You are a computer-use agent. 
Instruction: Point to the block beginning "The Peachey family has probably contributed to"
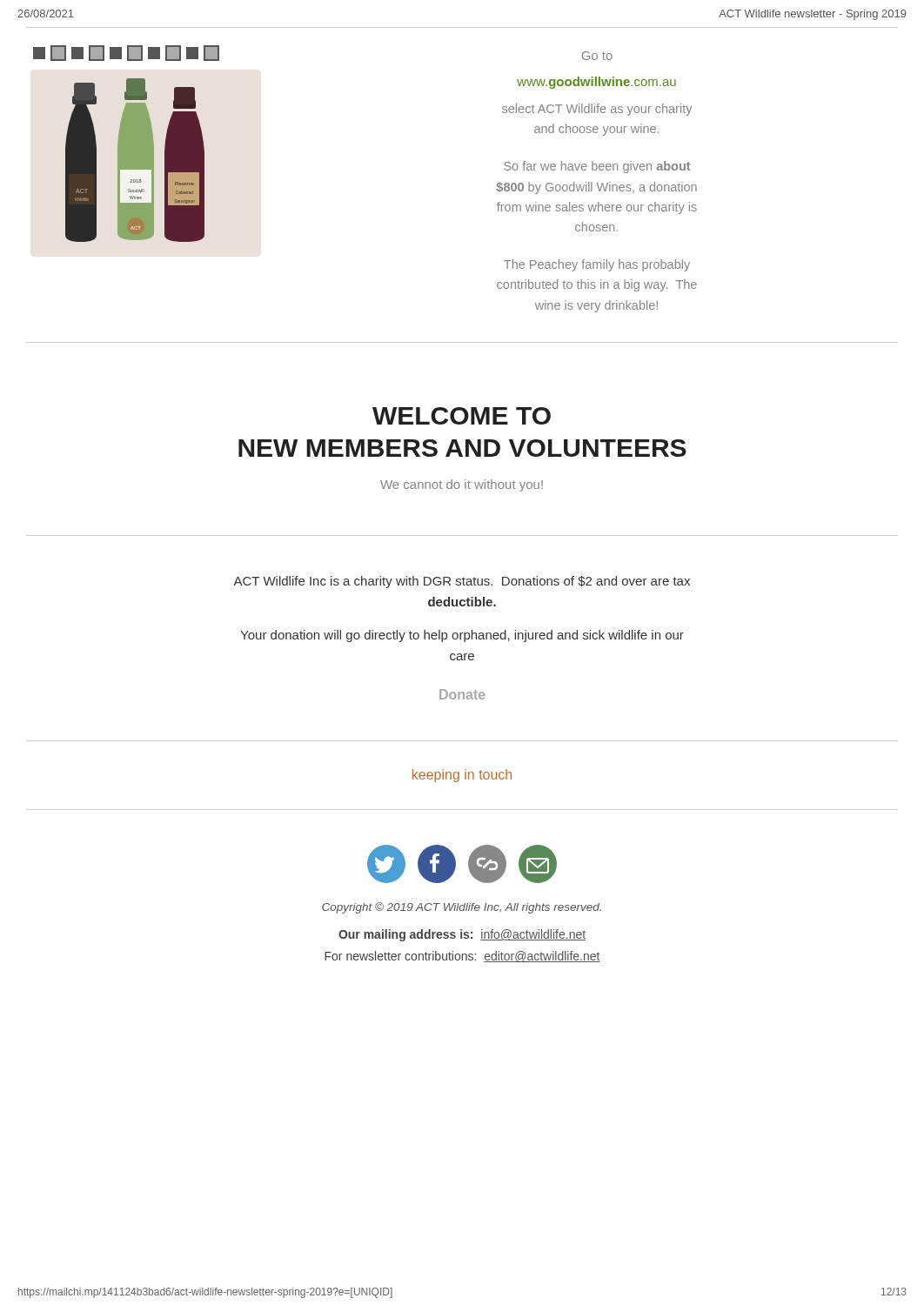[597, 285]
